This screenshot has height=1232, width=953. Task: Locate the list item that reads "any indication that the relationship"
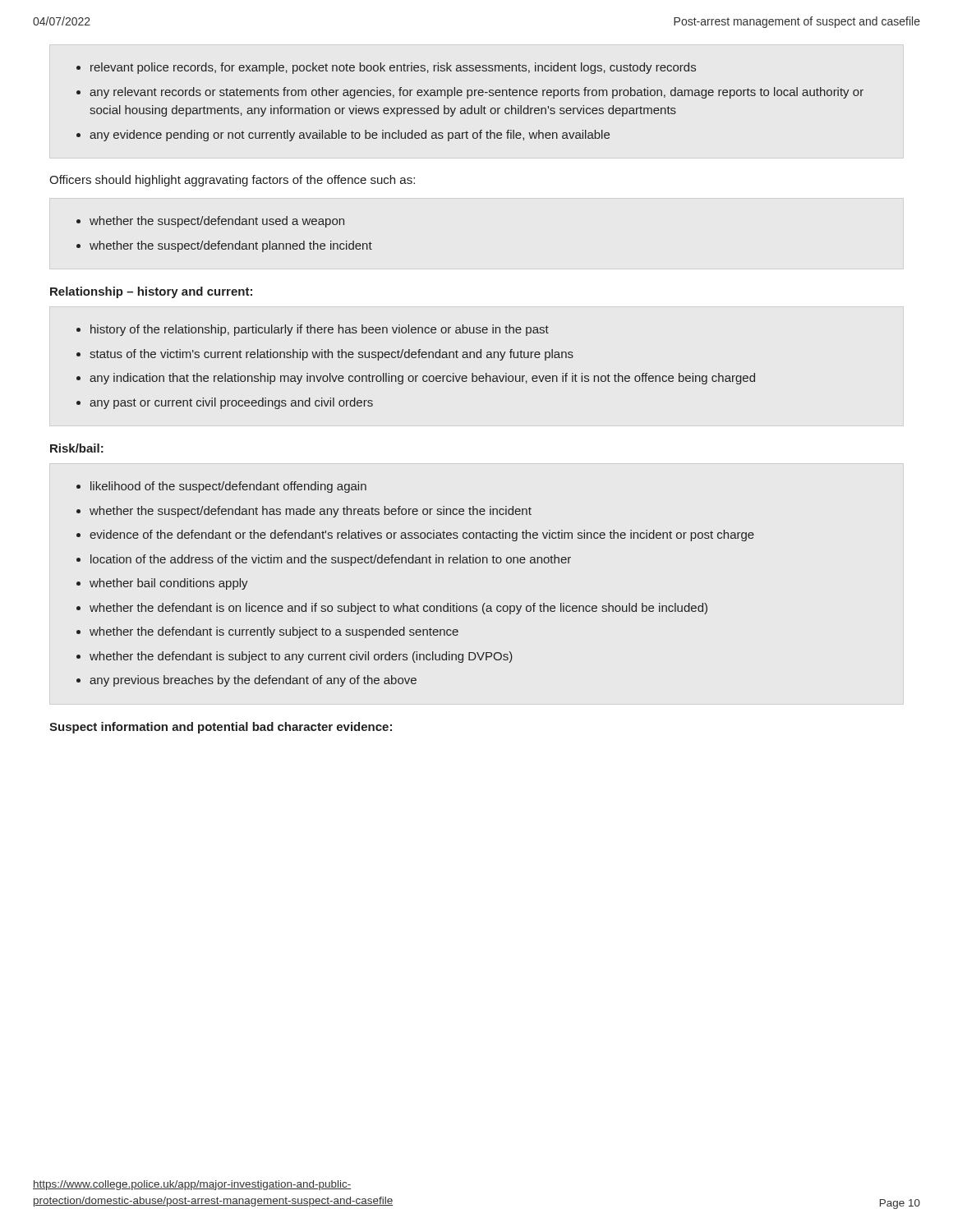[x=423, y=377]
